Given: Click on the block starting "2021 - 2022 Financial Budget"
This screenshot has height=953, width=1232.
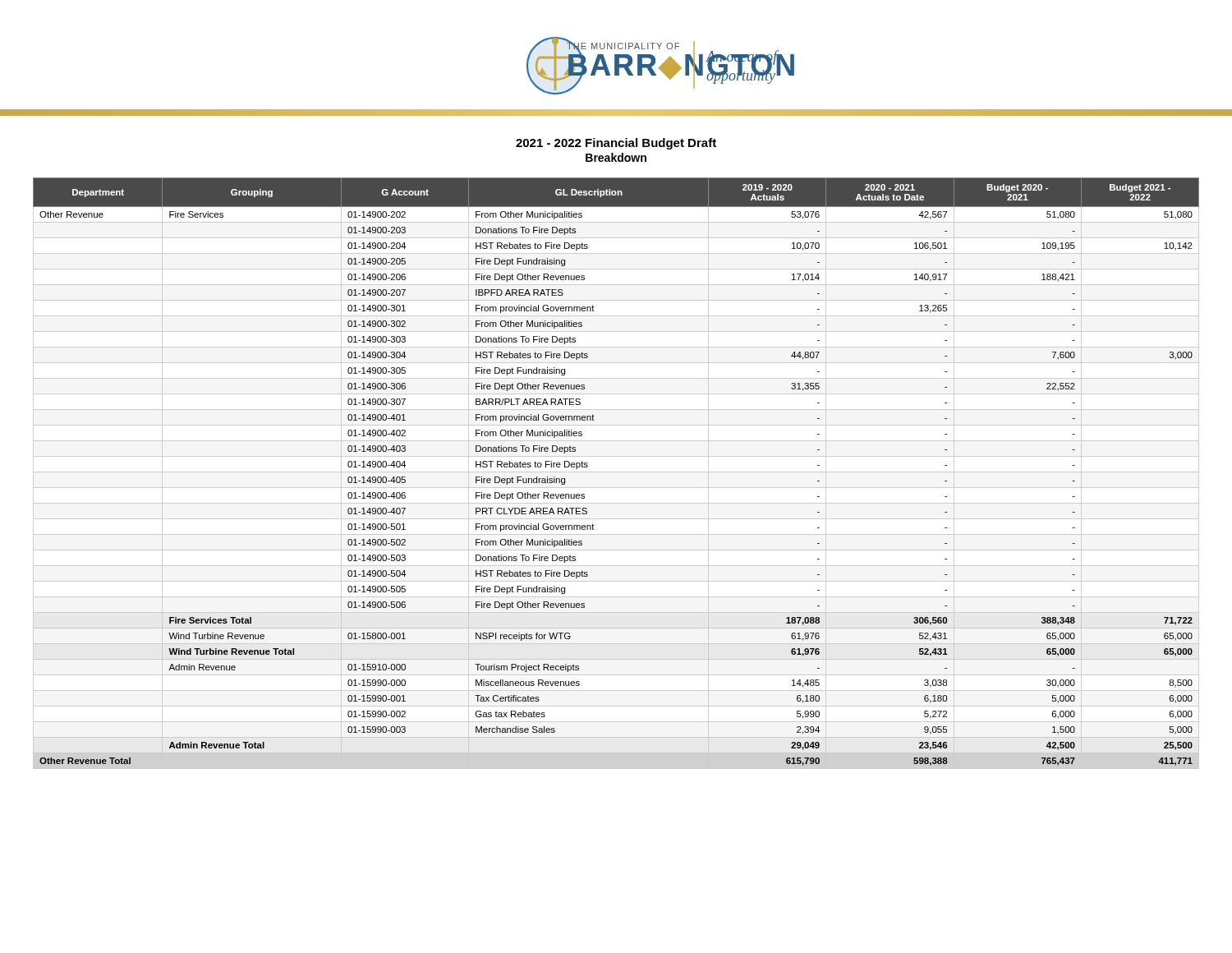Looking at the screenshot, I should [x=616, y=150].
